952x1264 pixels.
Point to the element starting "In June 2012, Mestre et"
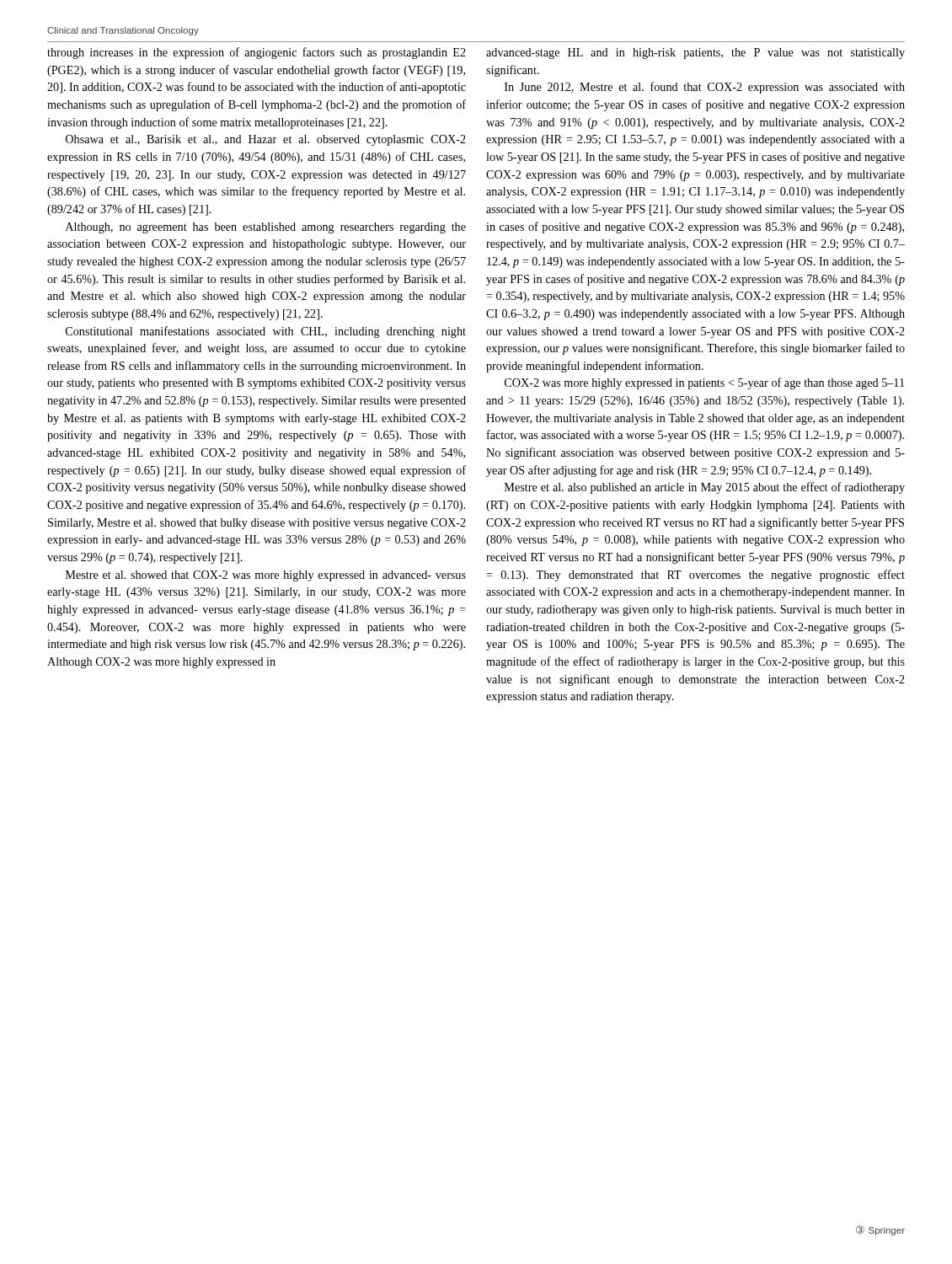click(695, 227)
